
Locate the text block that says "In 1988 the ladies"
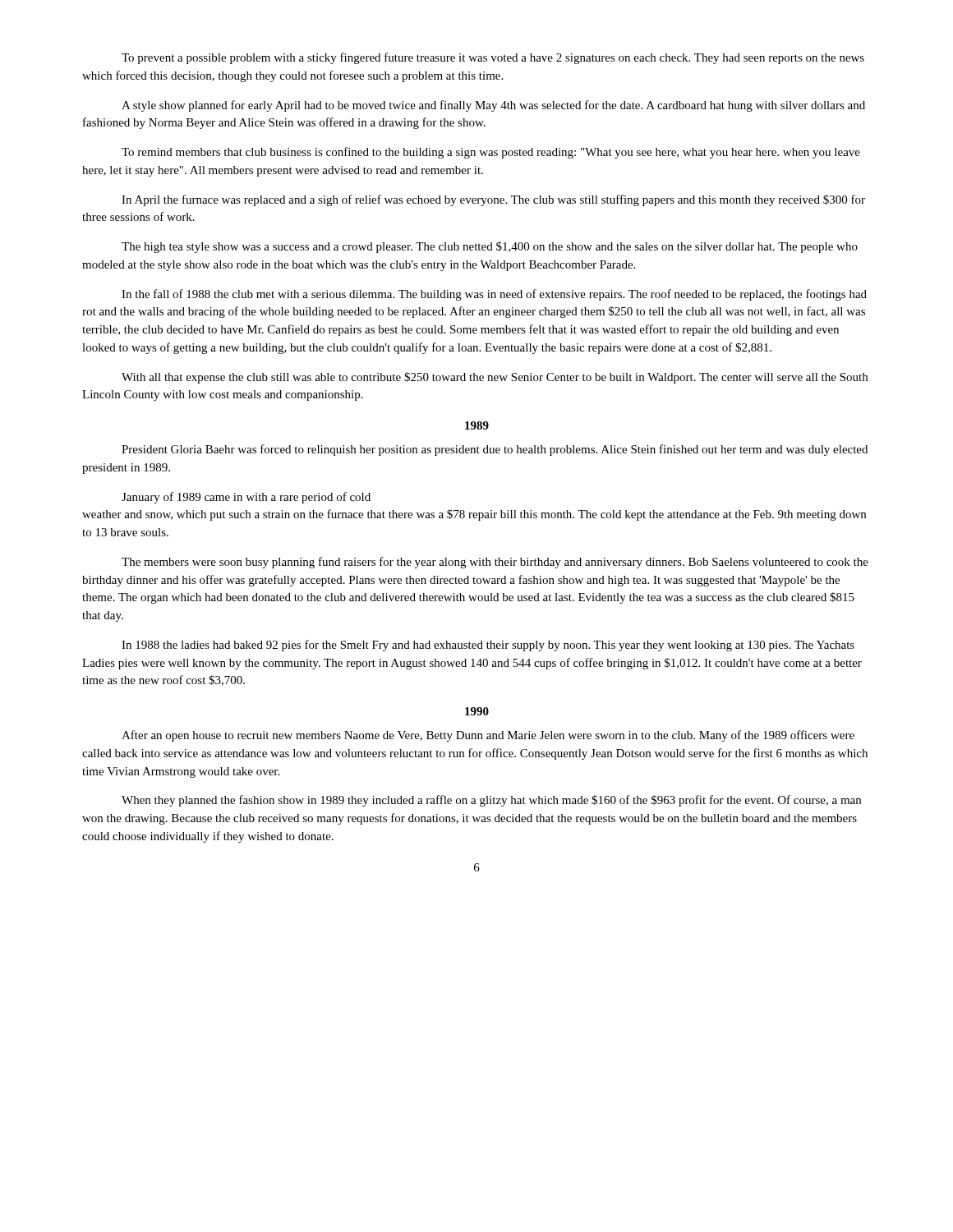pyautogui.click(x=476, y=663)
